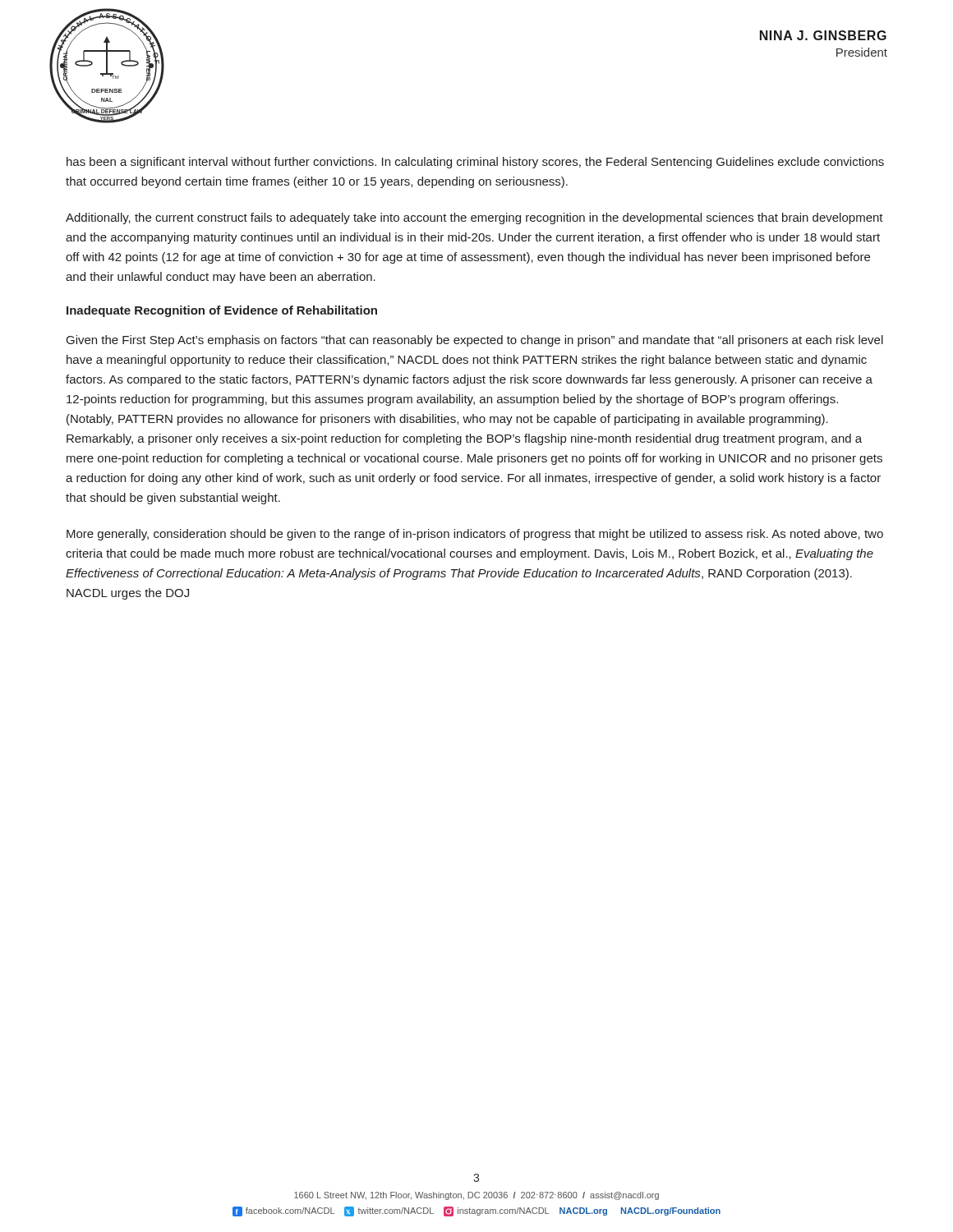Point to the text block starting "Inadequate Recognition of"

click(222, 310)
